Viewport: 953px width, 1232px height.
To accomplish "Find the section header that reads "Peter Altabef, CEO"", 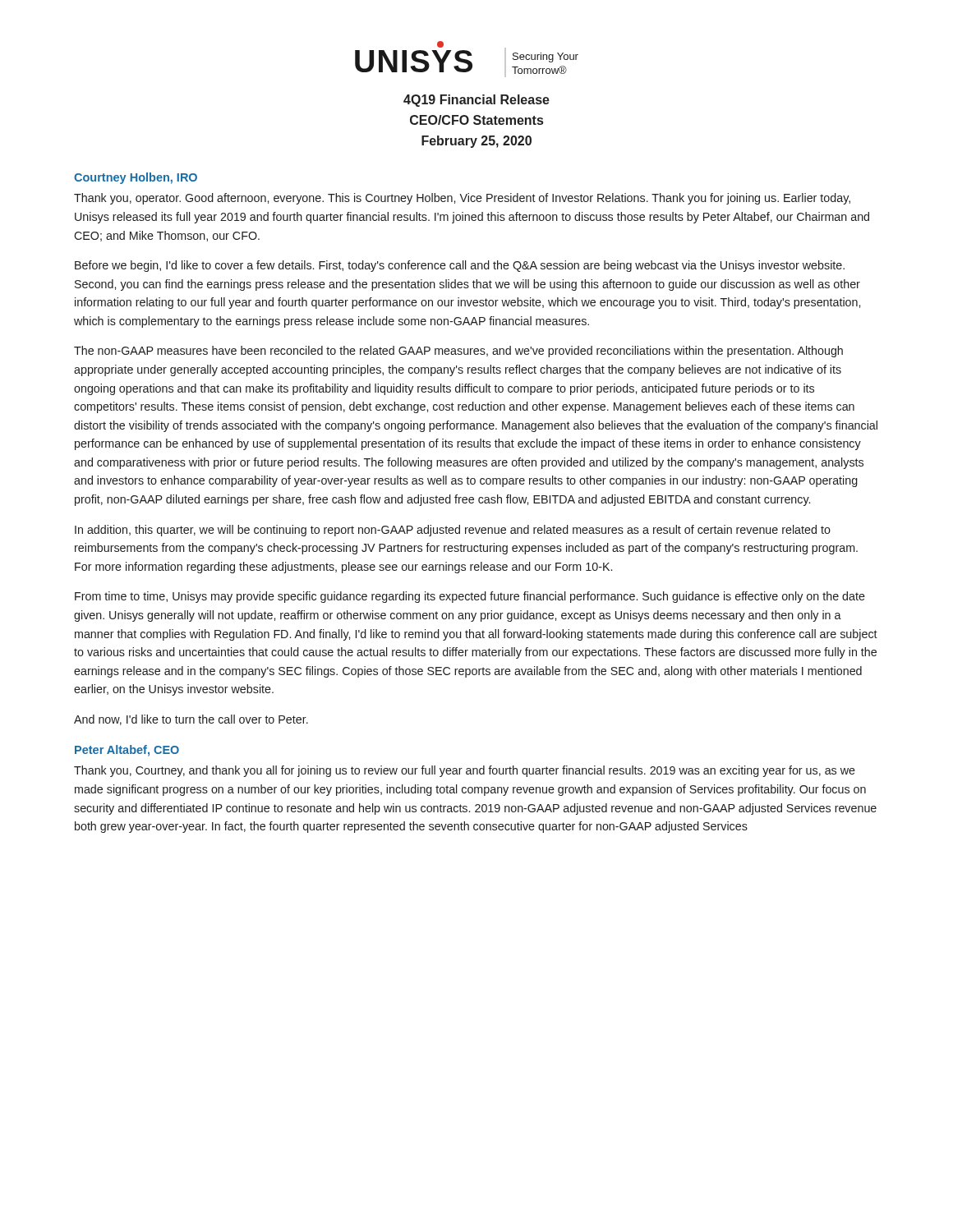I will (127, 750).
